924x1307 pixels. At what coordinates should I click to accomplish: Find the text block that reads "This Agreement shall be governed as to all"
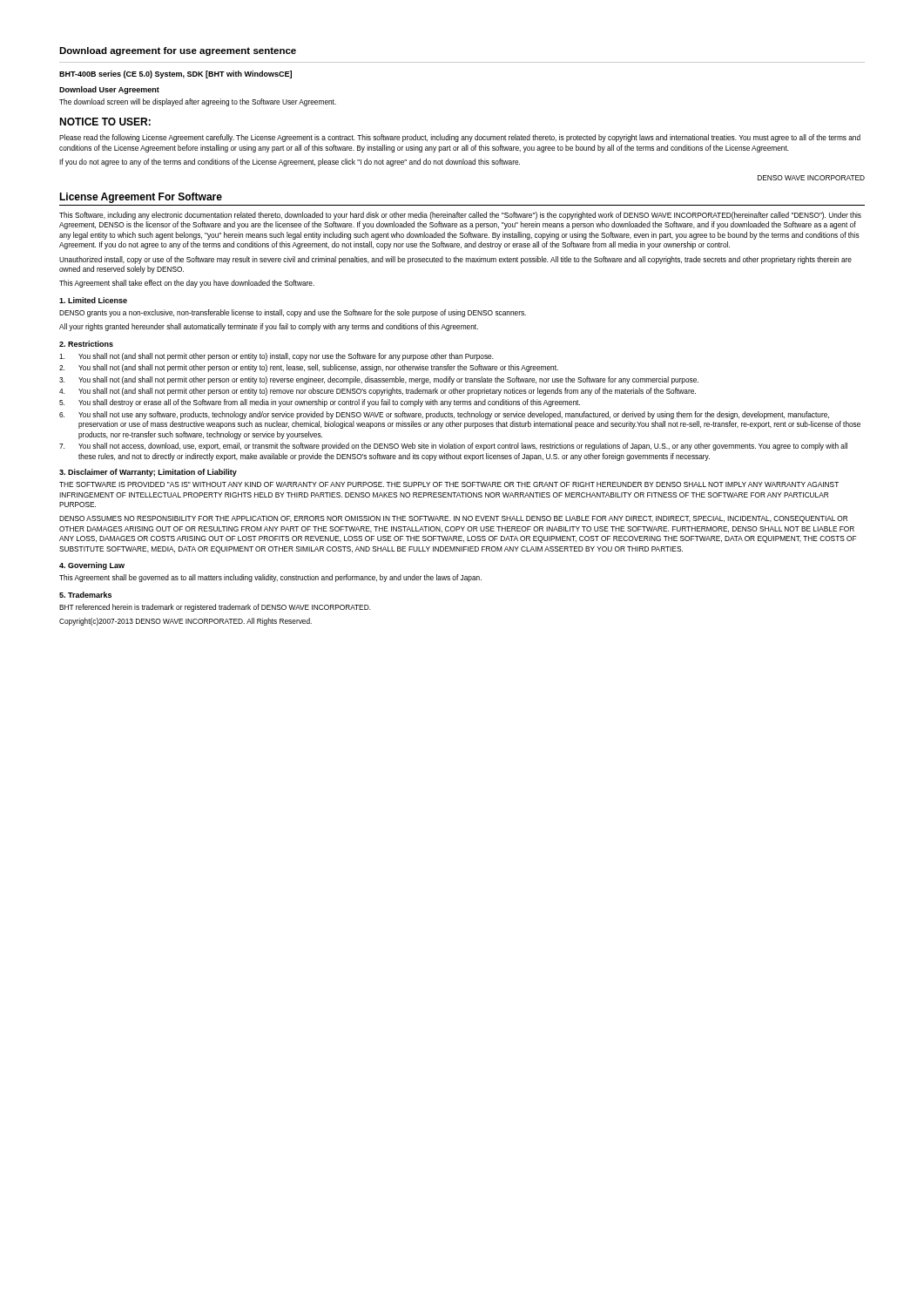[271, 578]
